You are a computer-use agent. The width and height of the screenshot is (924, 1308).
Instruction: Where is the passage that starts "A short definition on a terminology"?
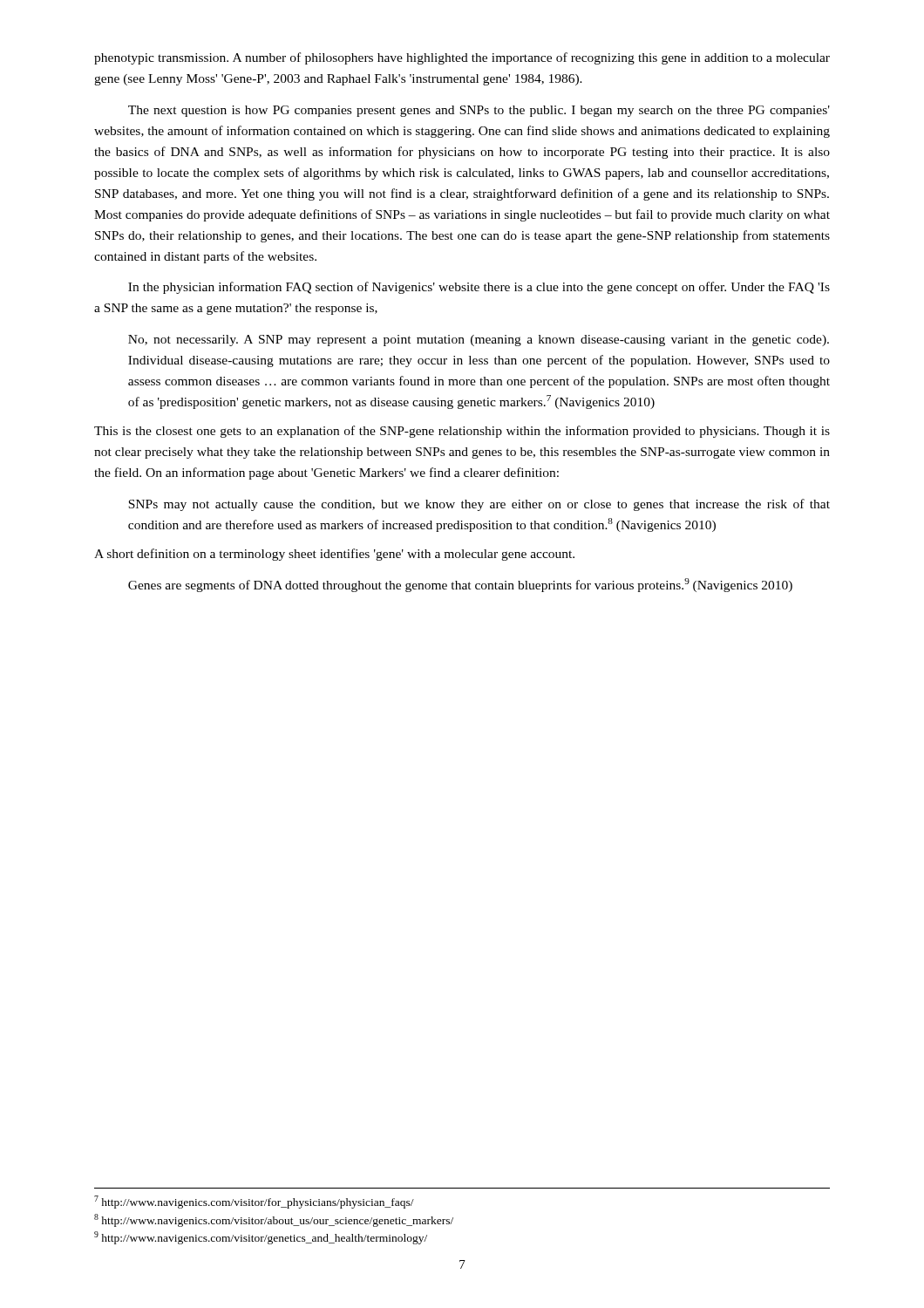click(462, 554)
